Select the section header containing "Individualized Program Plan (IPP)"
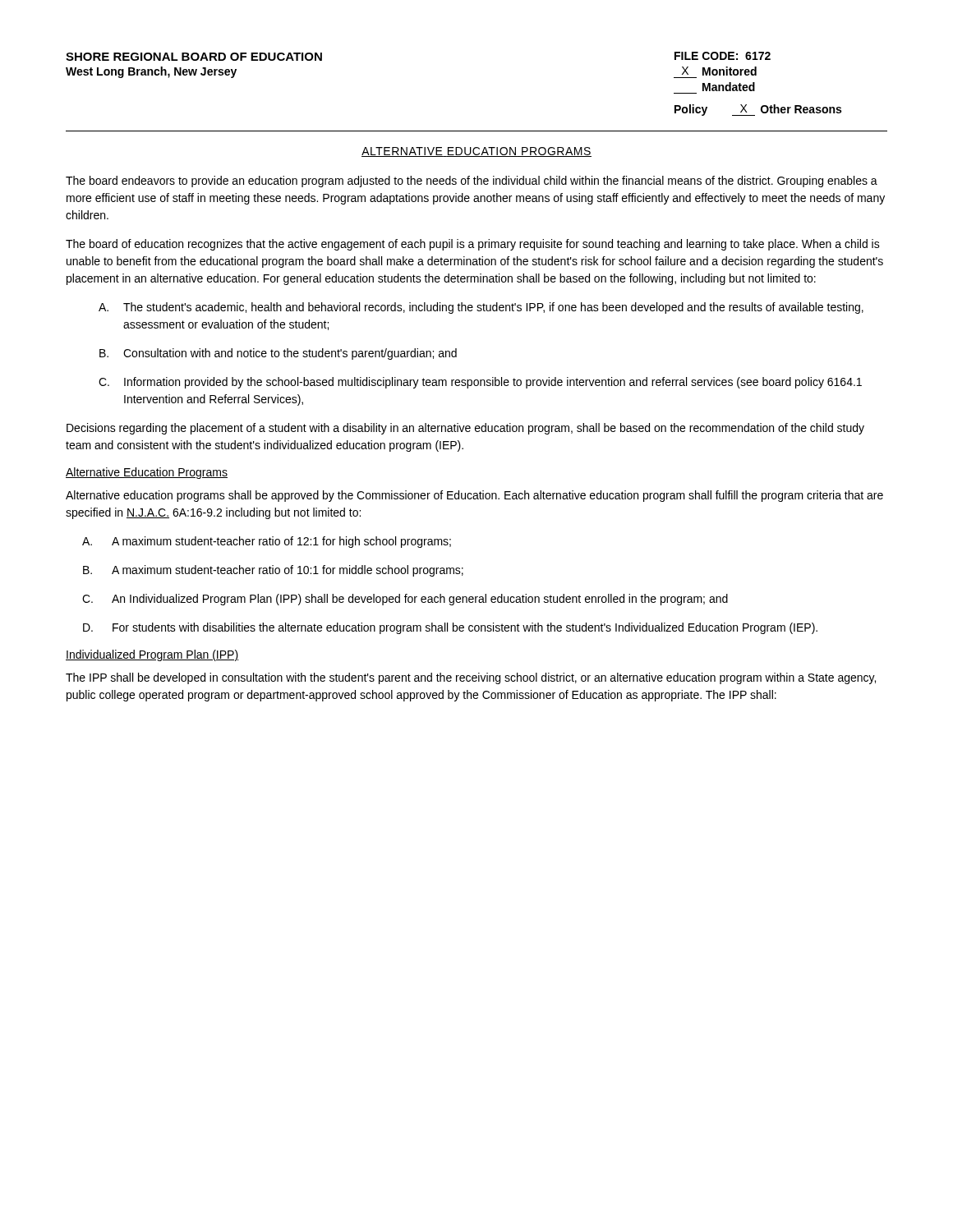 [152, 655]
